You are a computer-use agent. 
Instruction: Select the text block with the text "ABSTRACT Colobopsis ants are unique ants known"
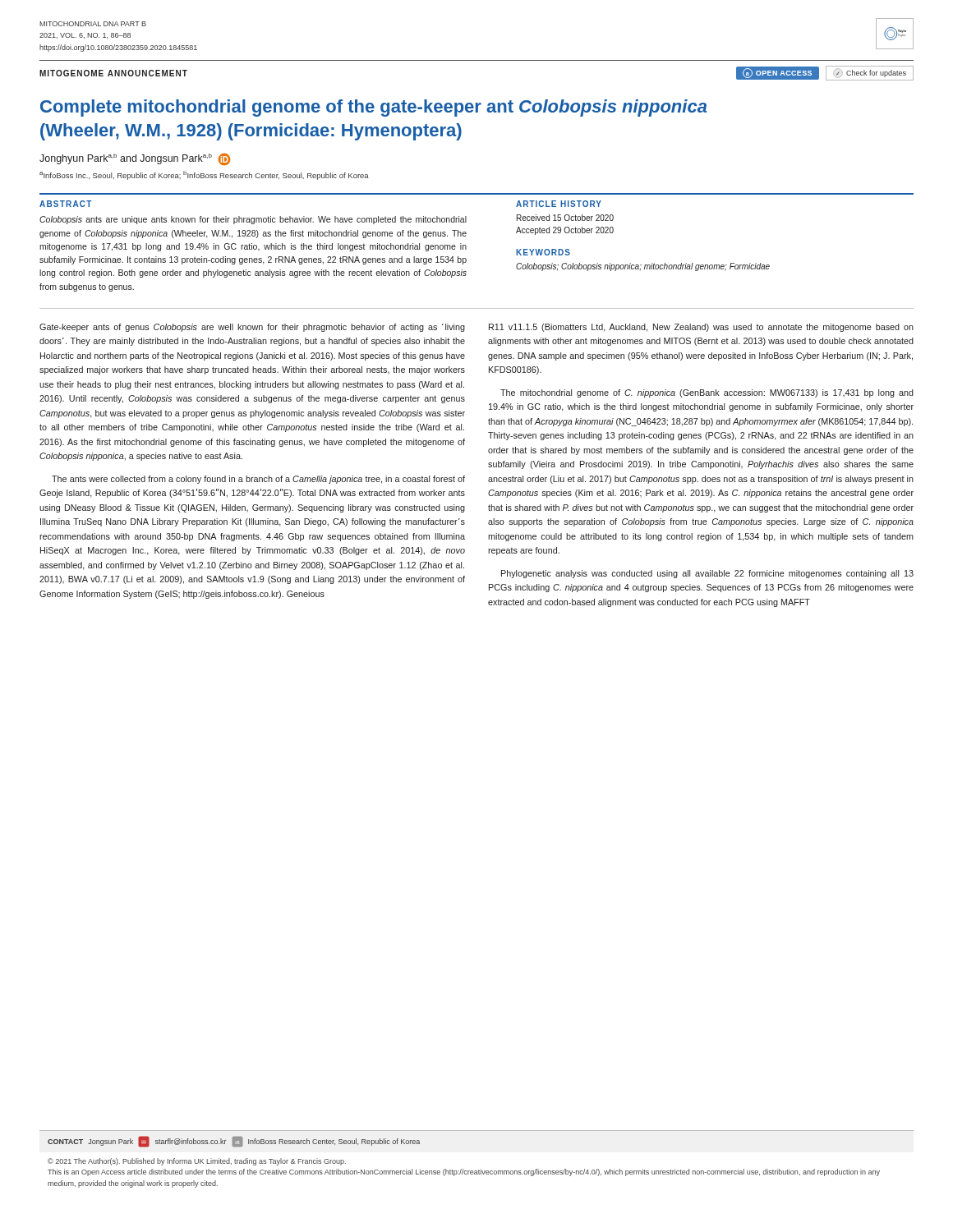click(x=253, y=247)
